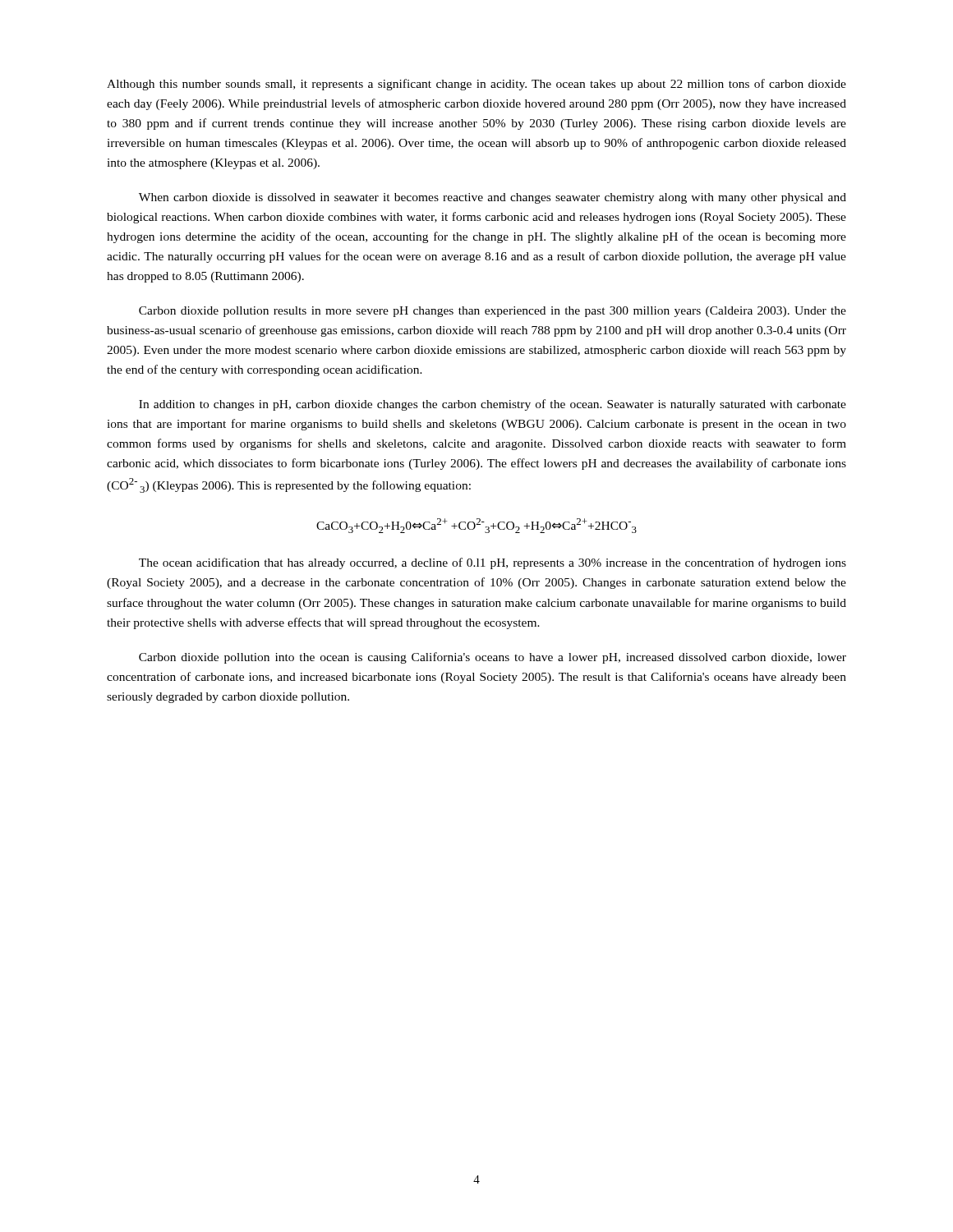Select the text block containing "The ocean acidification that"
This screenshot has height=1232, width=953.
(x=476, y=593)
